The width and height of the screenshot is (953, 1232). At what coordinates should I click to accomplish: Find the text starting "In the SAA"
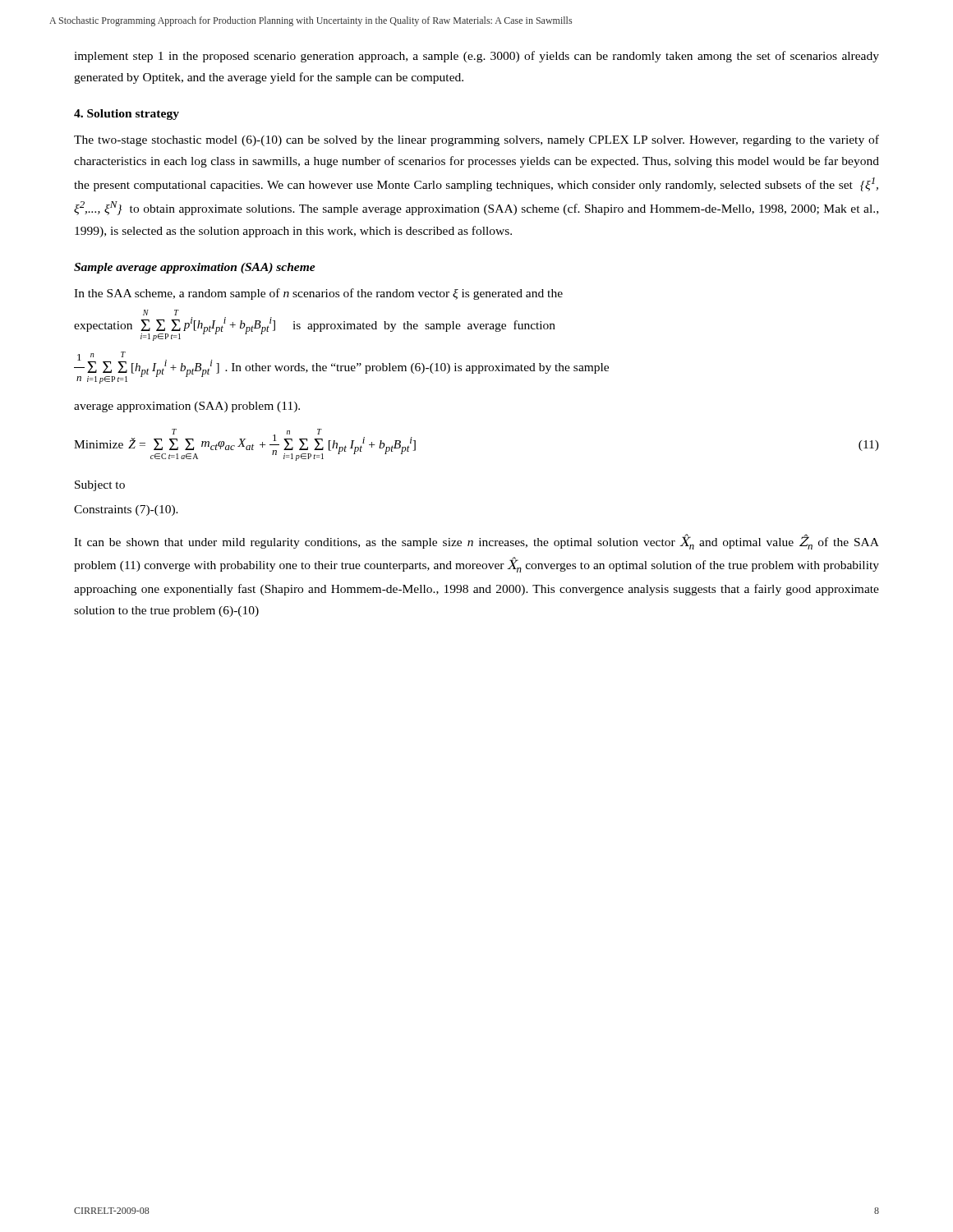[x=318, y=292]
